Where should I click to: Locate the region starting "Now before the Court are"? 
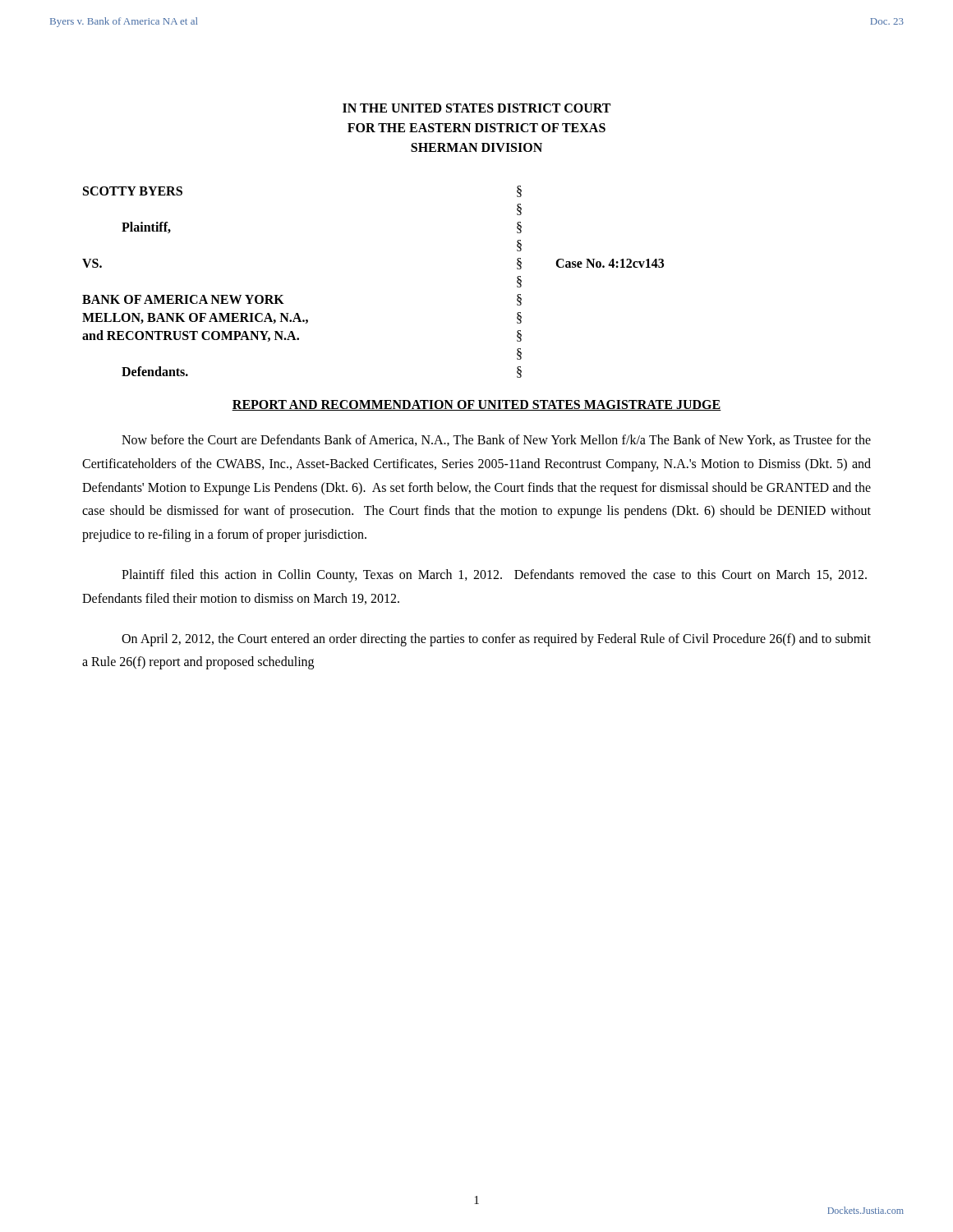[476, 487]
